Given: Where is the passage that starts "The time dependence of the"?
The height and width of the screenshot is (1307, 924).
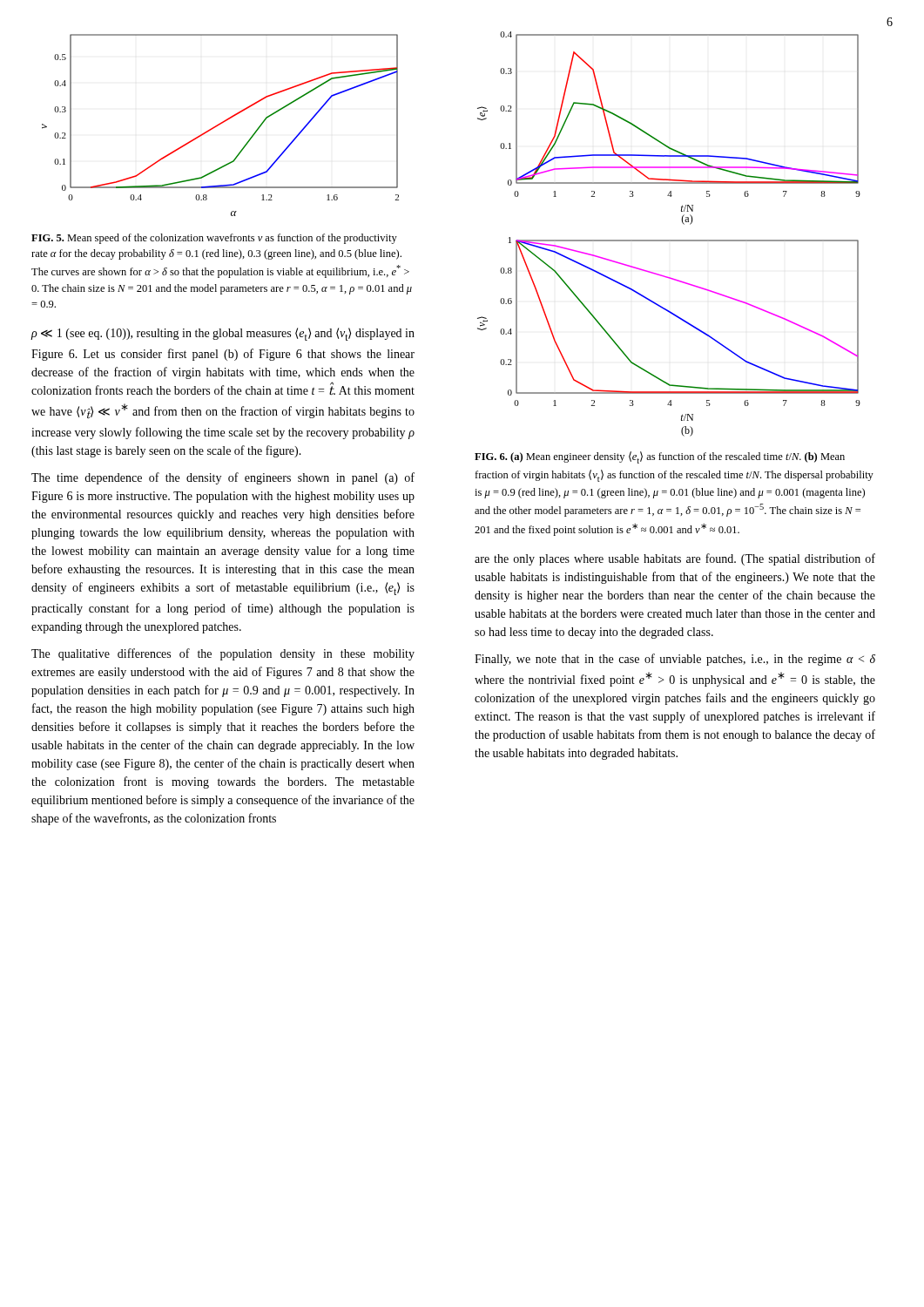Looking at the screenshot, I should pos(223,553).
